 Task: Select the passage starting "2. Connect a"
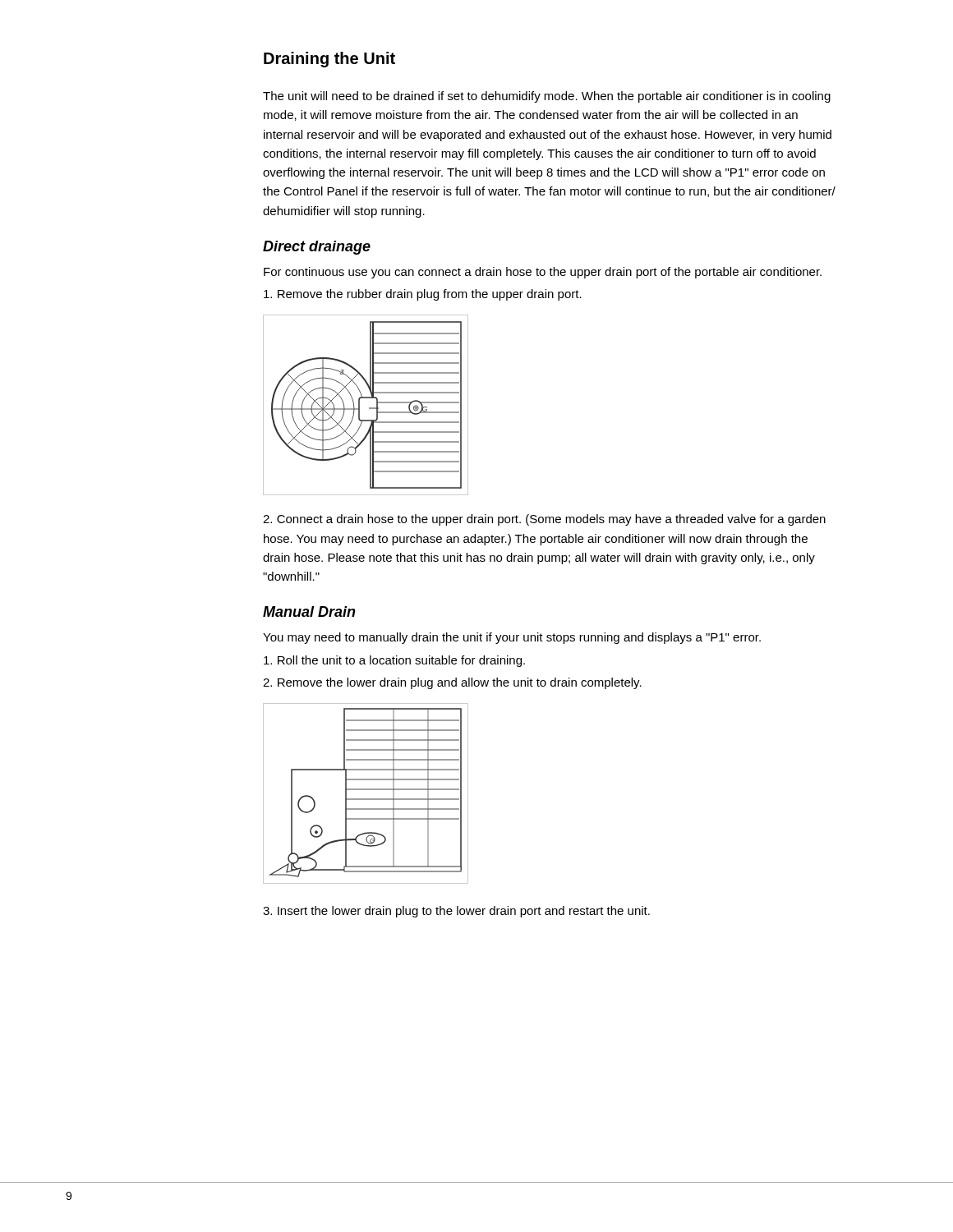tap(544, 548)
